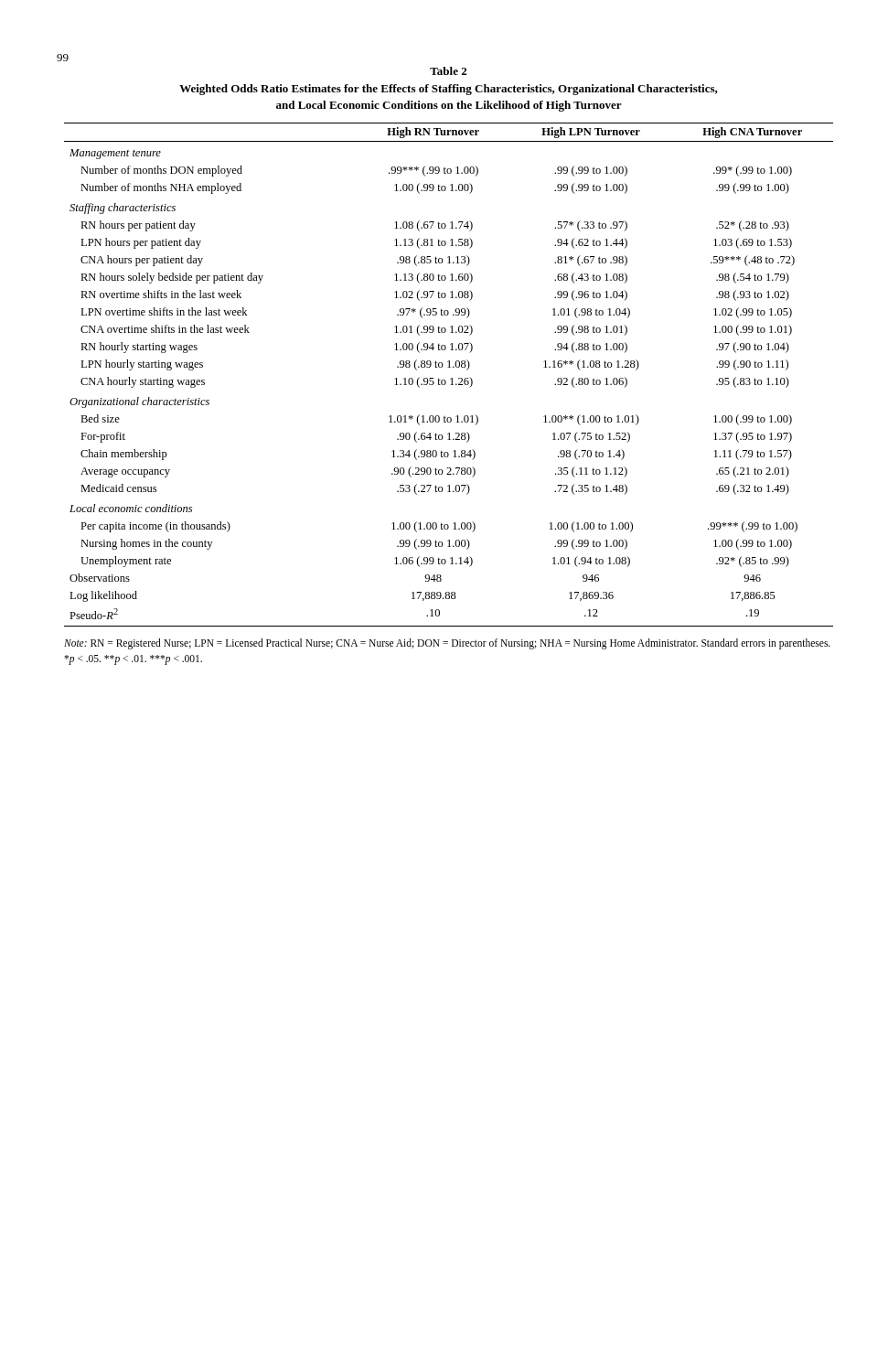Locate the block of text that opens with "Note: RN = Registered Nurse;"

[x=447, y=651]
